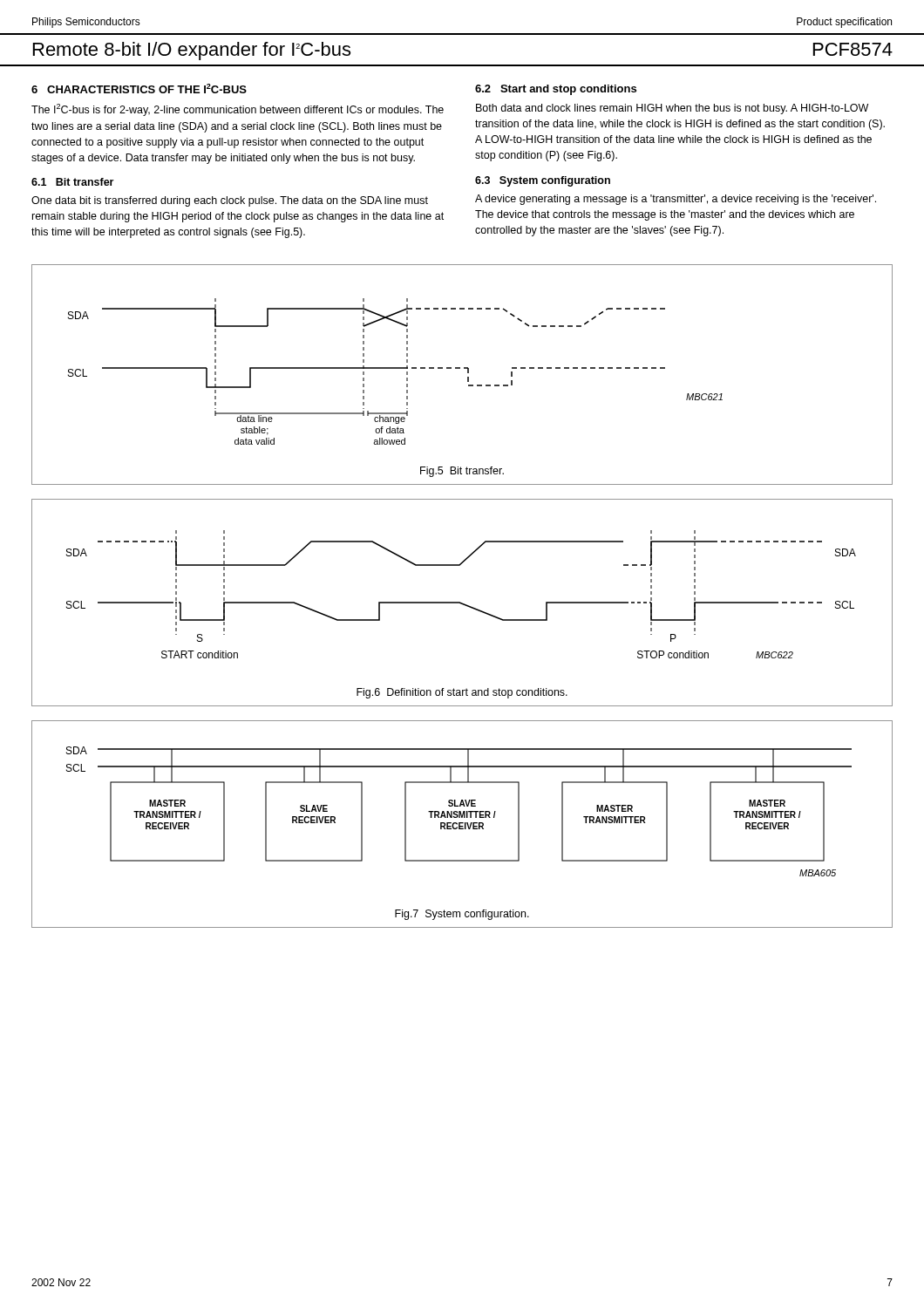Locate the caption containing "Fig.7 System configuration."
924x1308 pixels.
(x=462, y=914)
